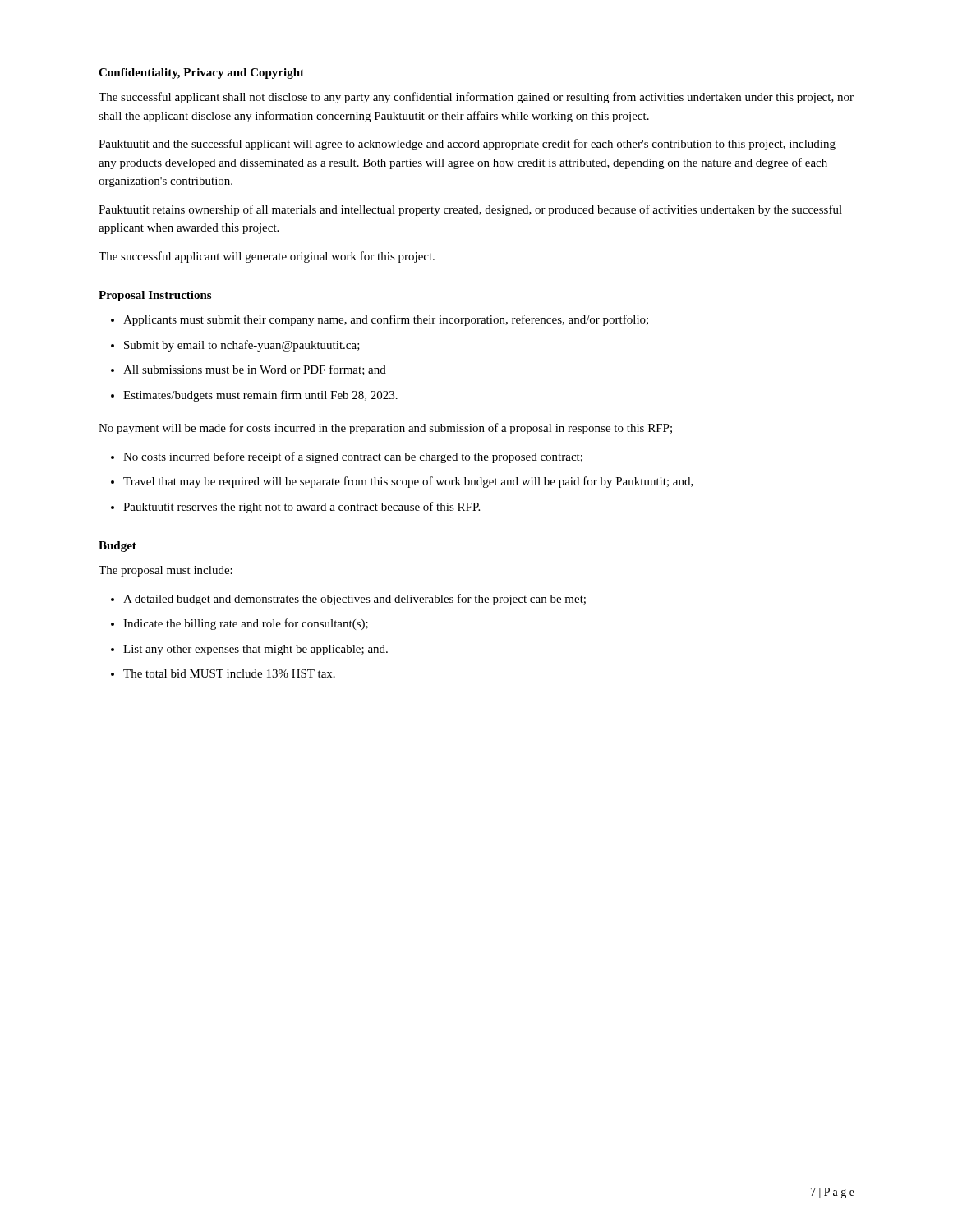Screen dimensions: 1232x953
Task: Find "Submit by email to nchafe-yuan@pauktuutit.ca;" on this page
Action: click(x=242, y=345)
